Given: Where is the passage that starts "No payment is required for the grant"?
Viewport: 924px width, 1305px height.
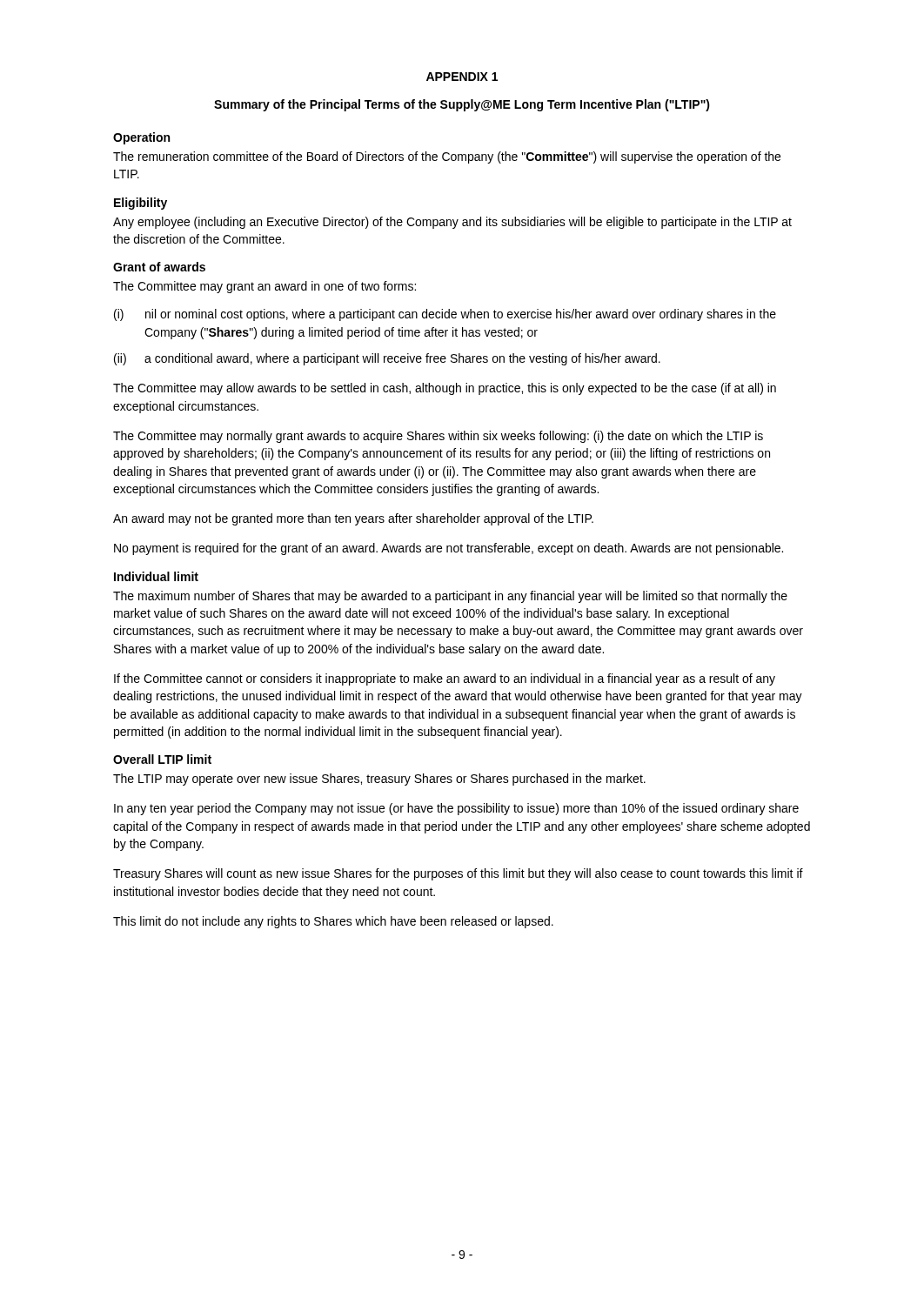Looking at the screenshot, I should tap(449, 548).
